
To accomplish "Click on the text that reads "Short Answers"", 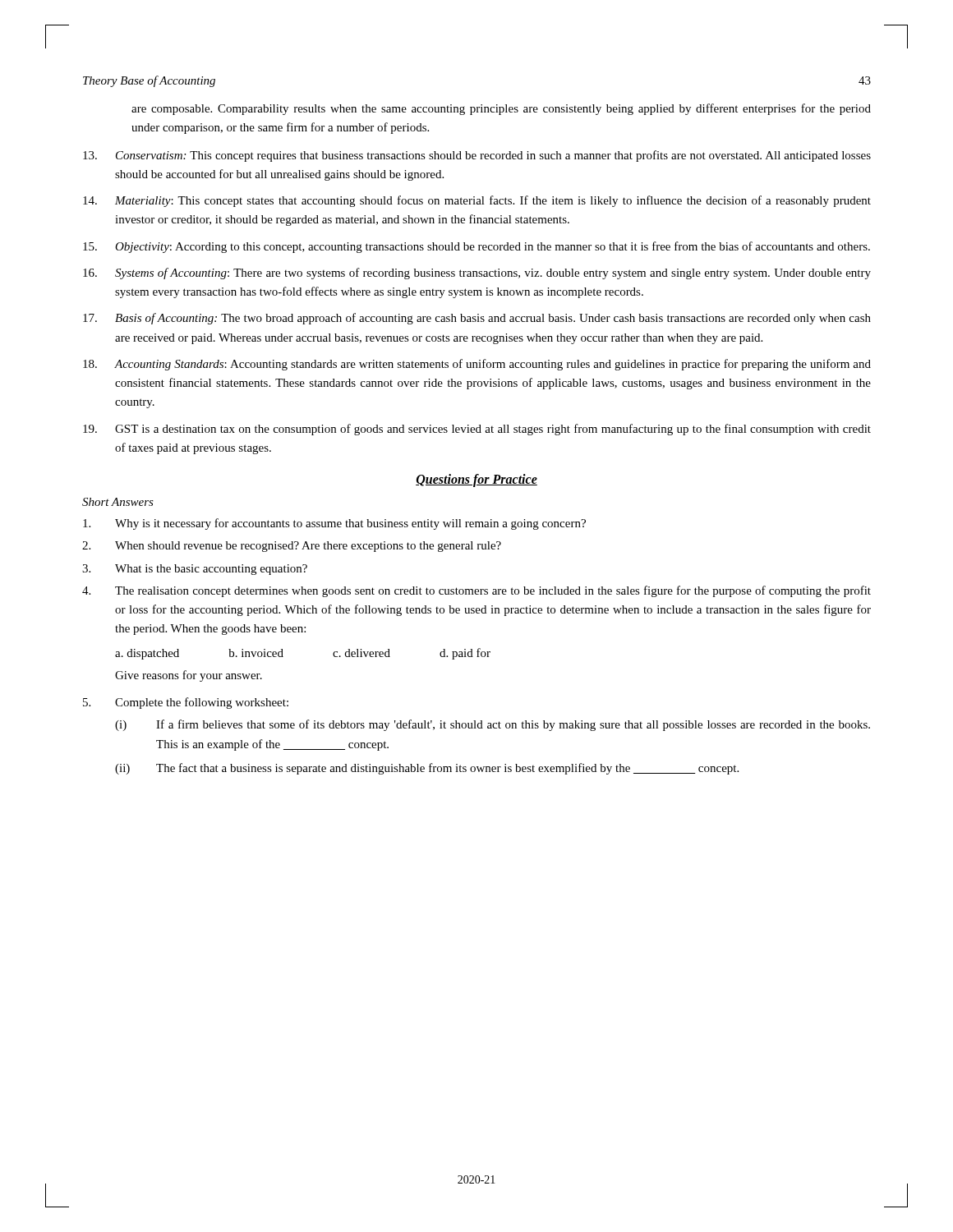I will point(118,502).
